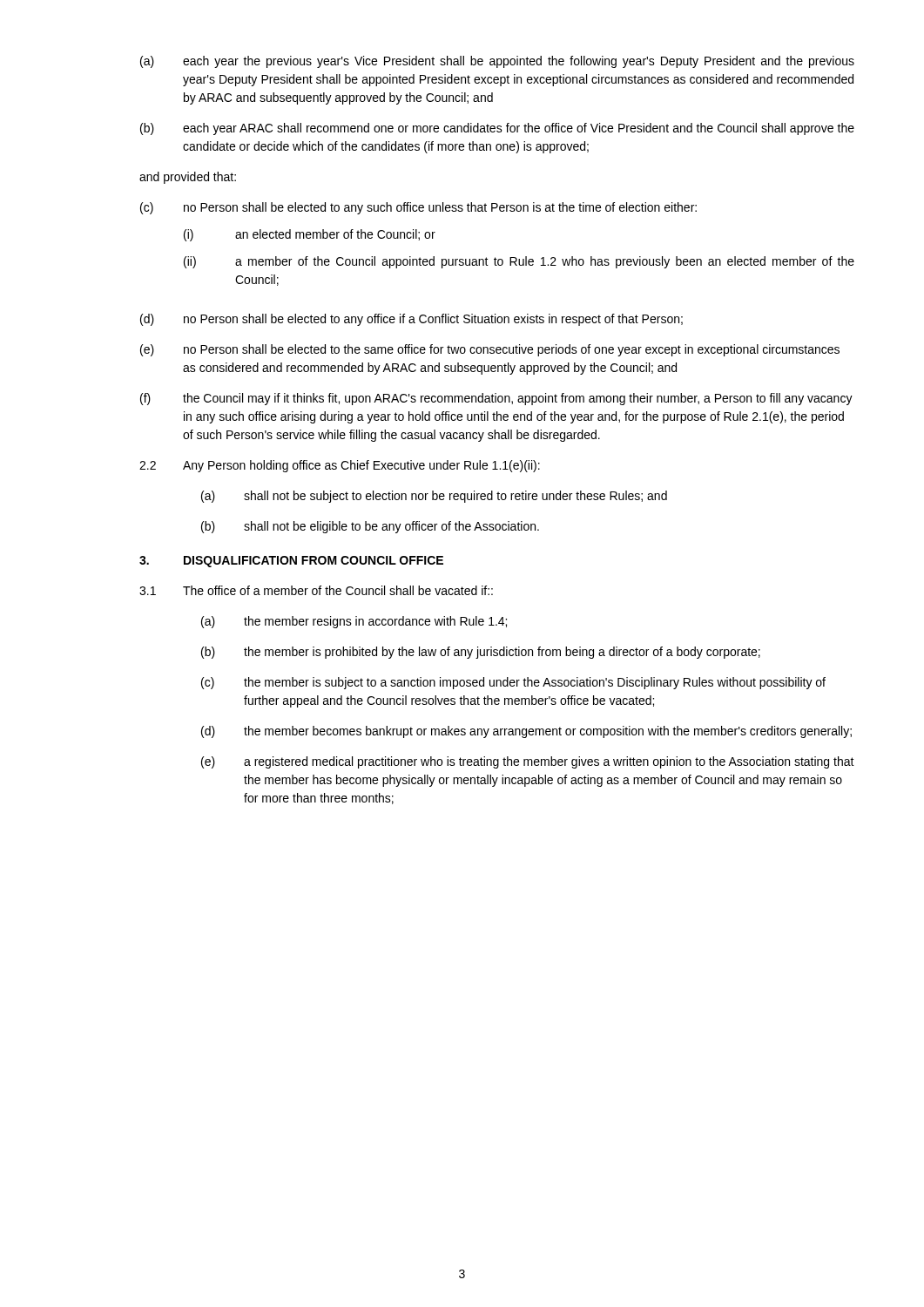Click on the text starting "(e) a registered medical practitioner who"
The width and height of the screenshot is (924, 1307).
click(x=527, y=780)
